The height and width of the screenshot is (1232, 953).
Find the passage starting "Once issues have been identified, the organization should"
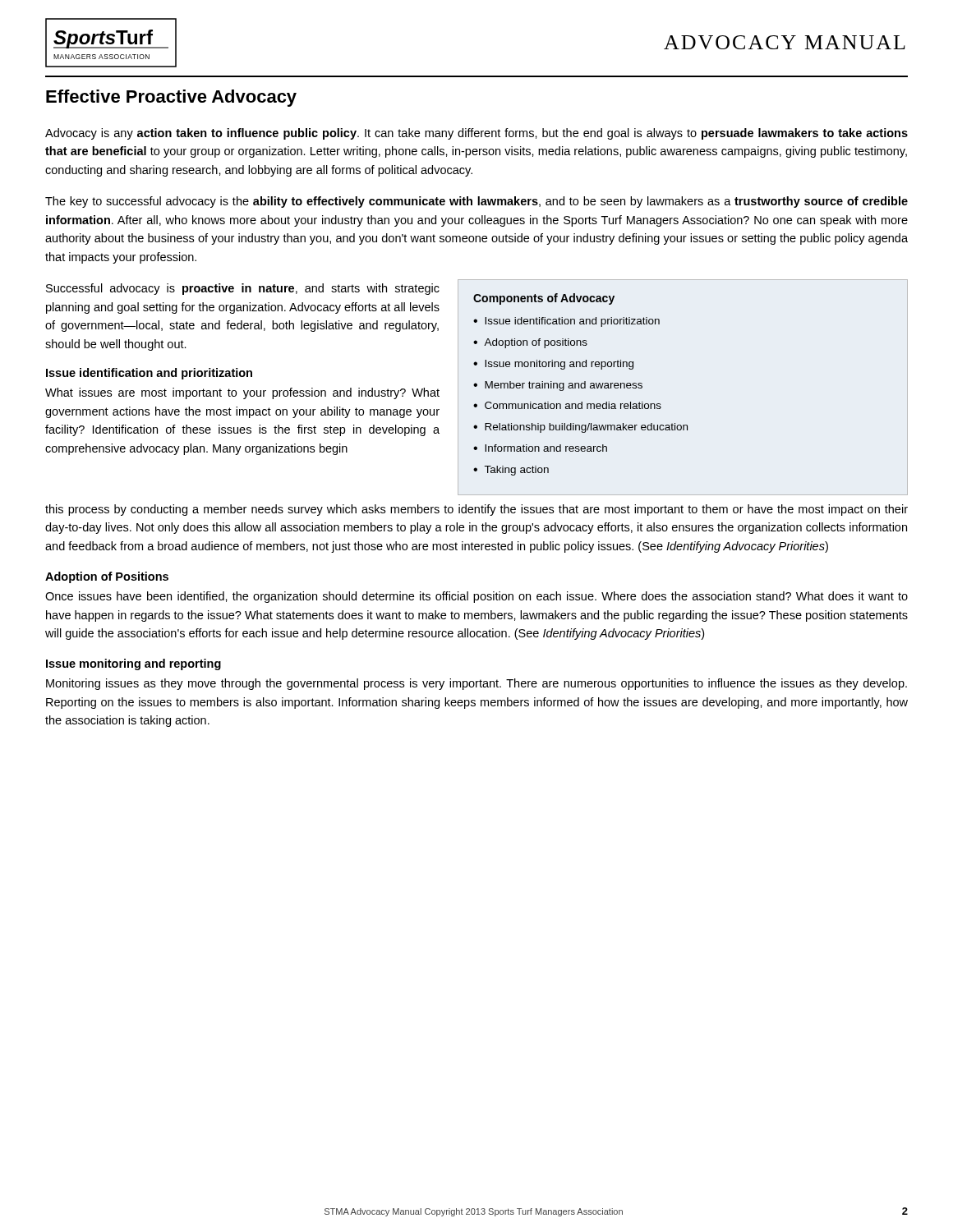coord(476,615)
